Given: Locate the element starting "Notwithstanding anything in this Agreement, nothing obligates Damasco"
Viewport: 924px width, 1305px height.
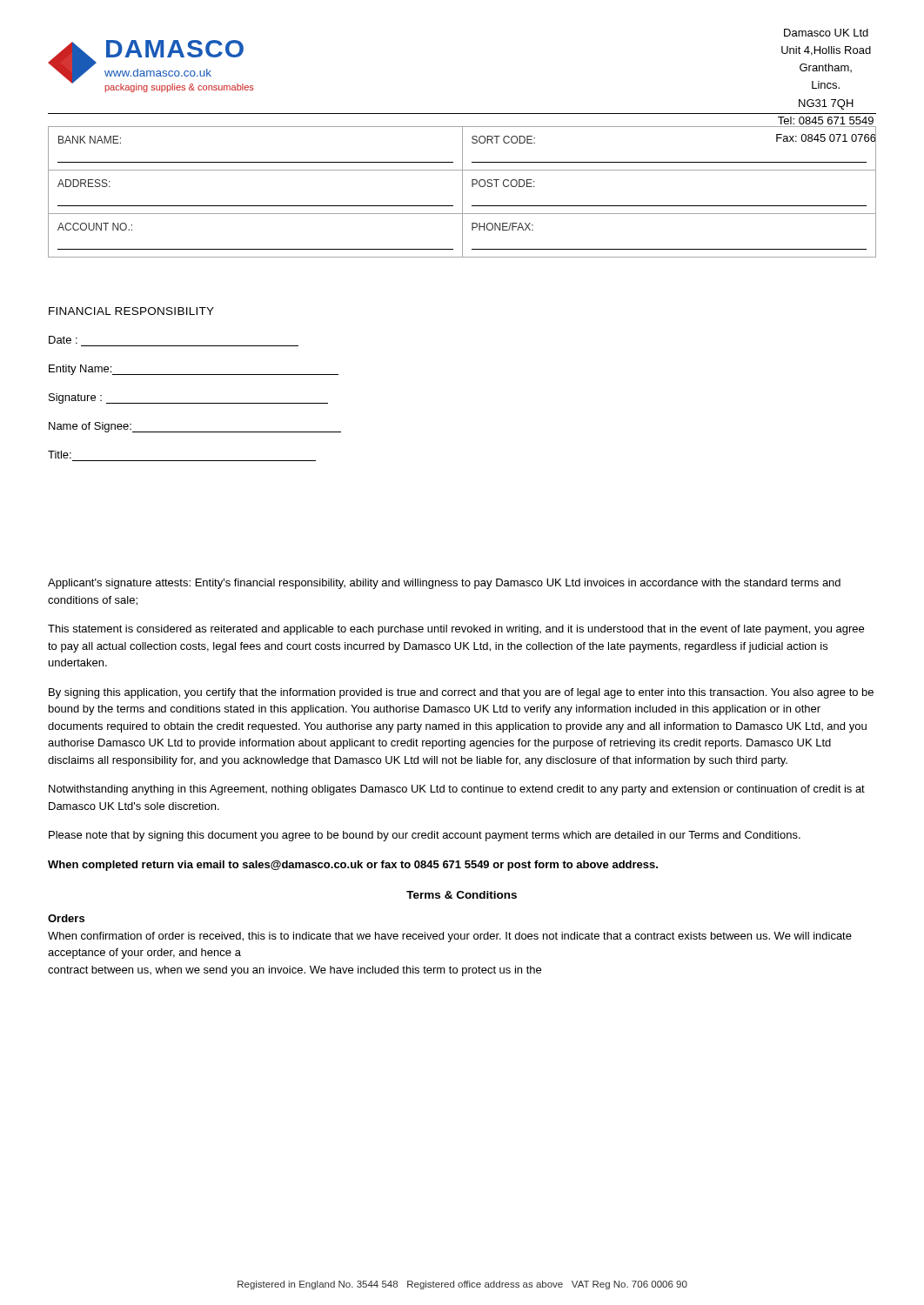Looking at the screenshot, I should 456,797.
